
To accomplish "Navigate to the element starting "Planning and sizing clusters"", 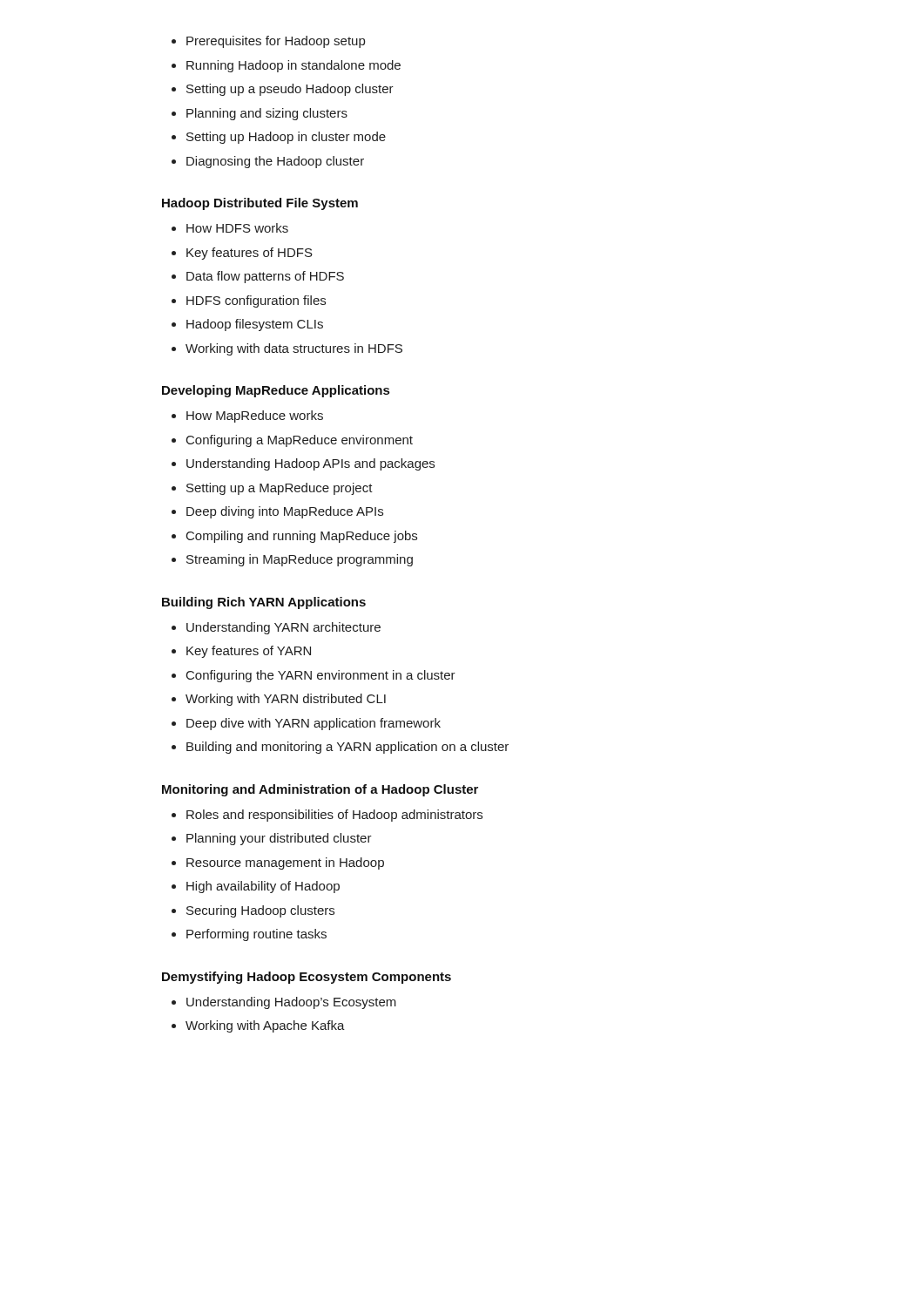I will 266,112.
